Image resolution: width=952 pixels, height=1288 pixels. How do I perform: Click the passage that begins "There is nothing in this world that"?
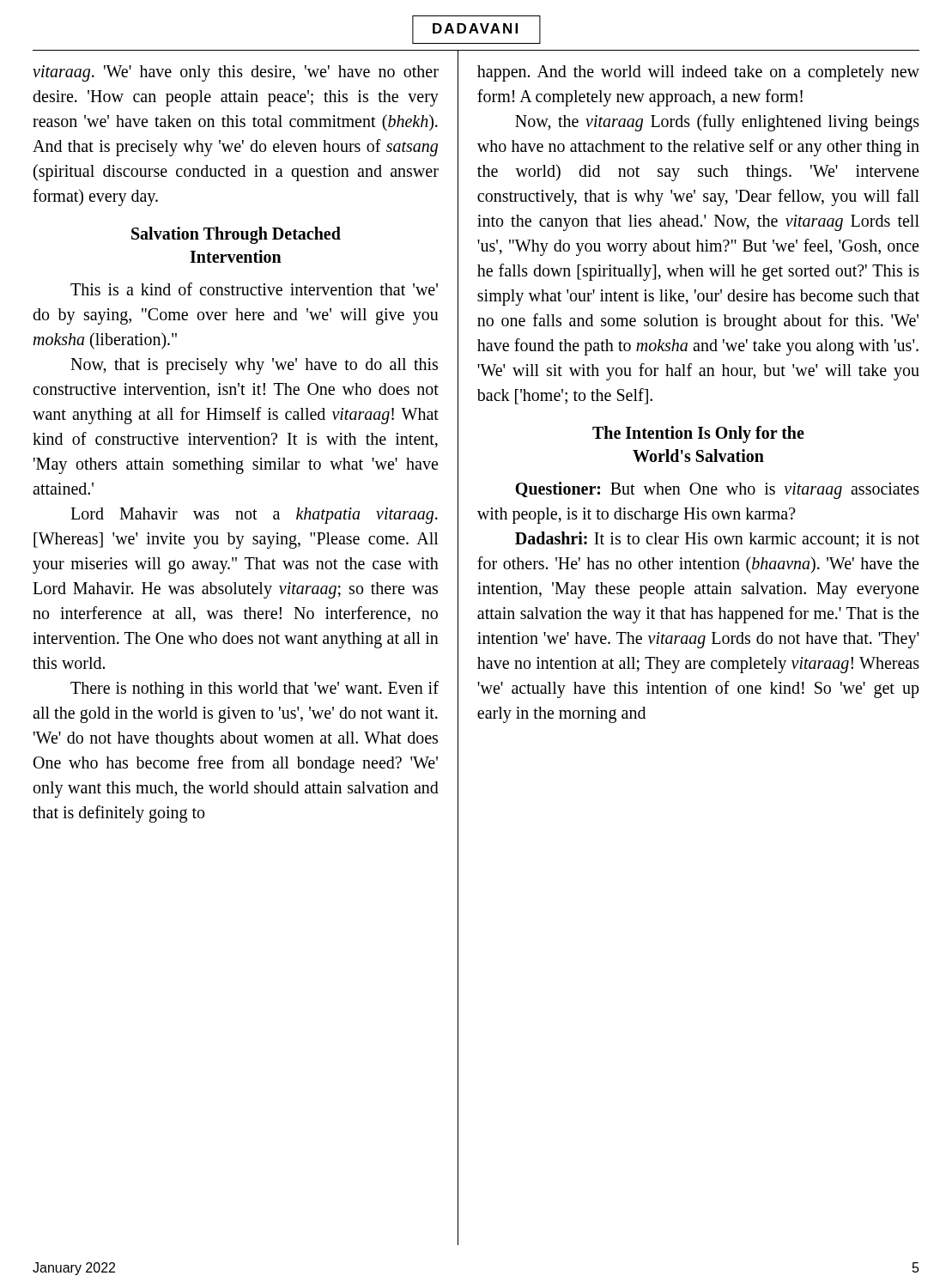point(236,751)
